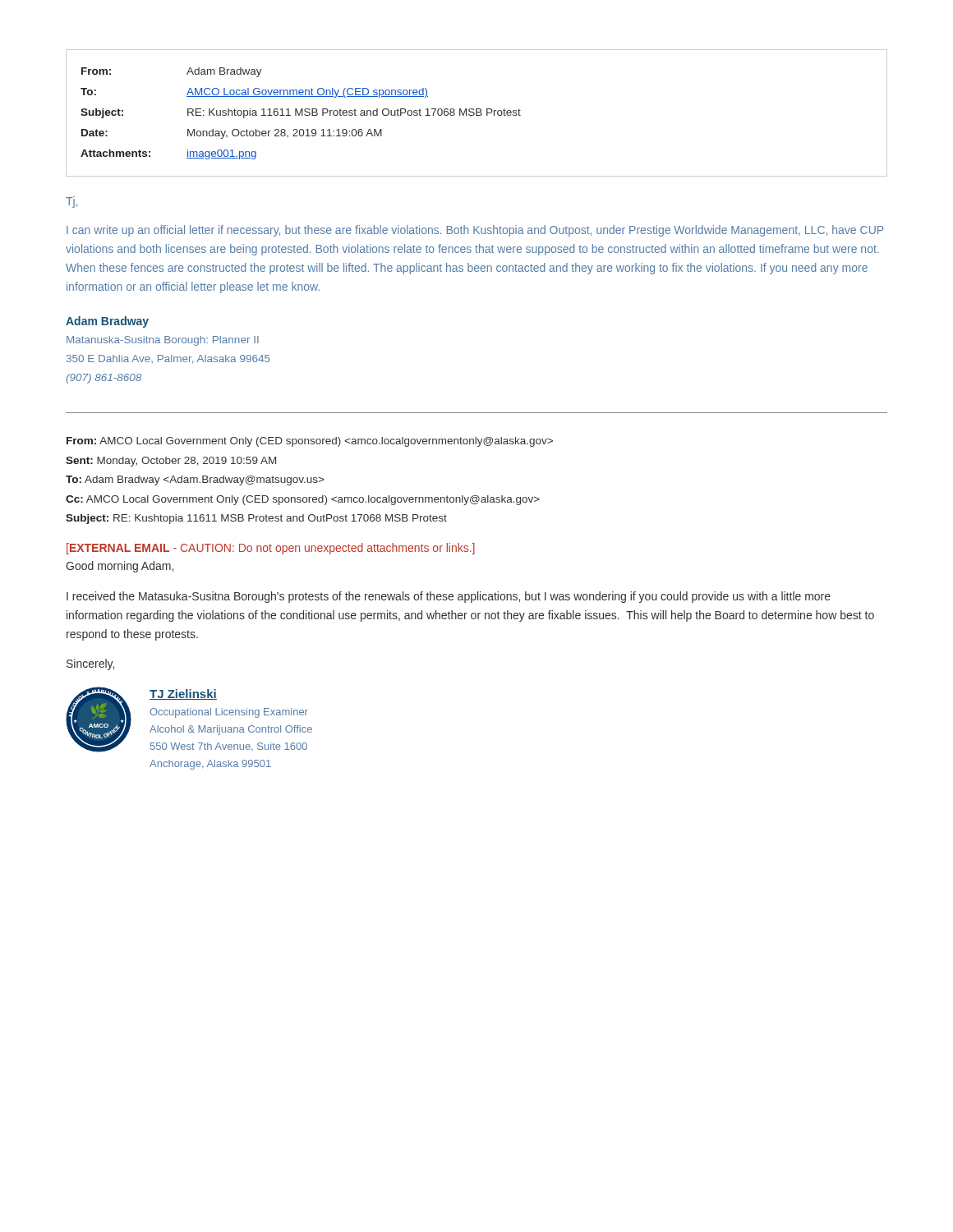Find the text block that says "Adam Bradway Matanuska-Susitna Borough: Planner II 350"
The height and width of the screenshot is (1232, 953).
(x=107, y=322)
